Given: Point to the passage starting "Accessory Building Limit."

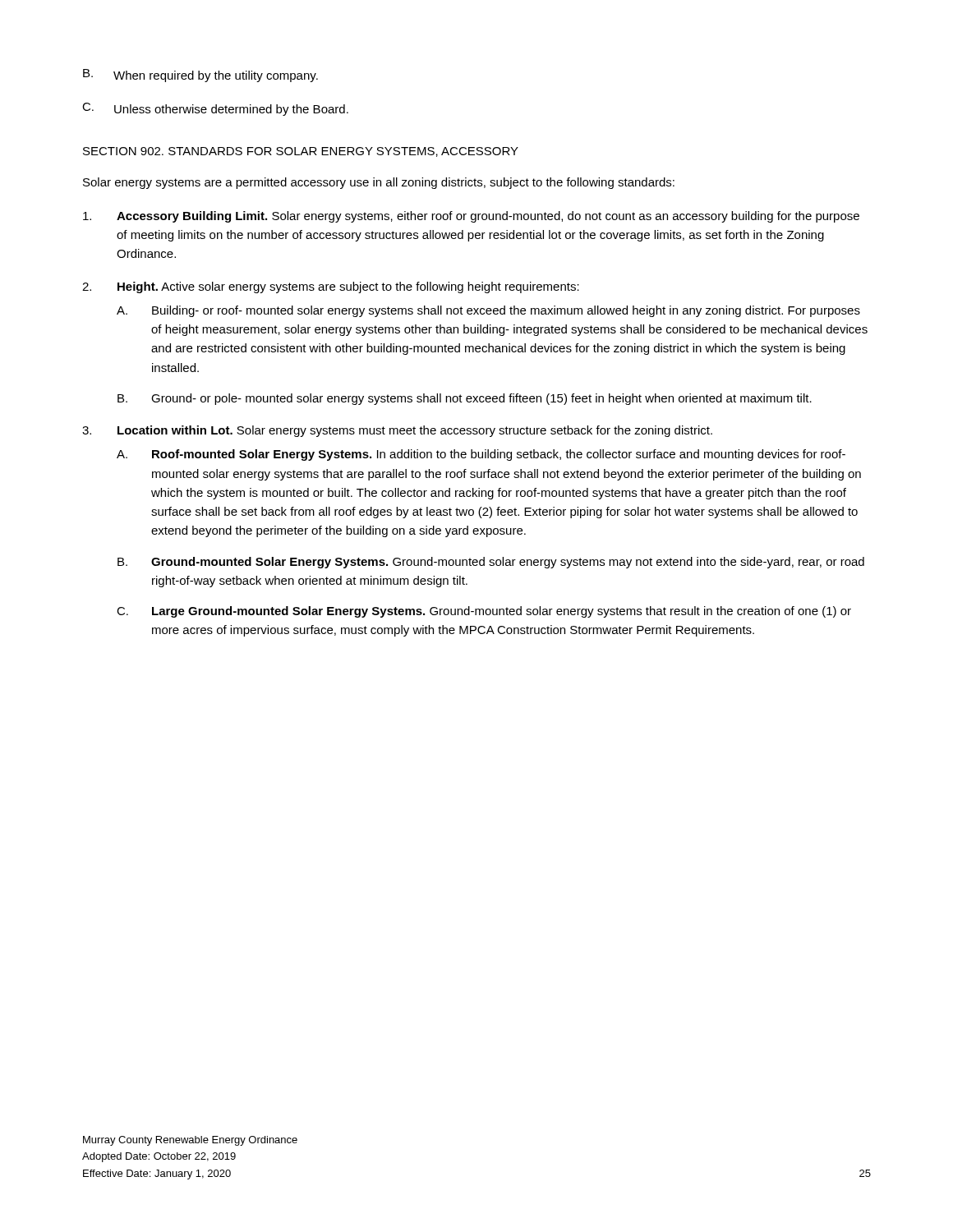Looking at the screenshot, I should (x=476, y=235).
